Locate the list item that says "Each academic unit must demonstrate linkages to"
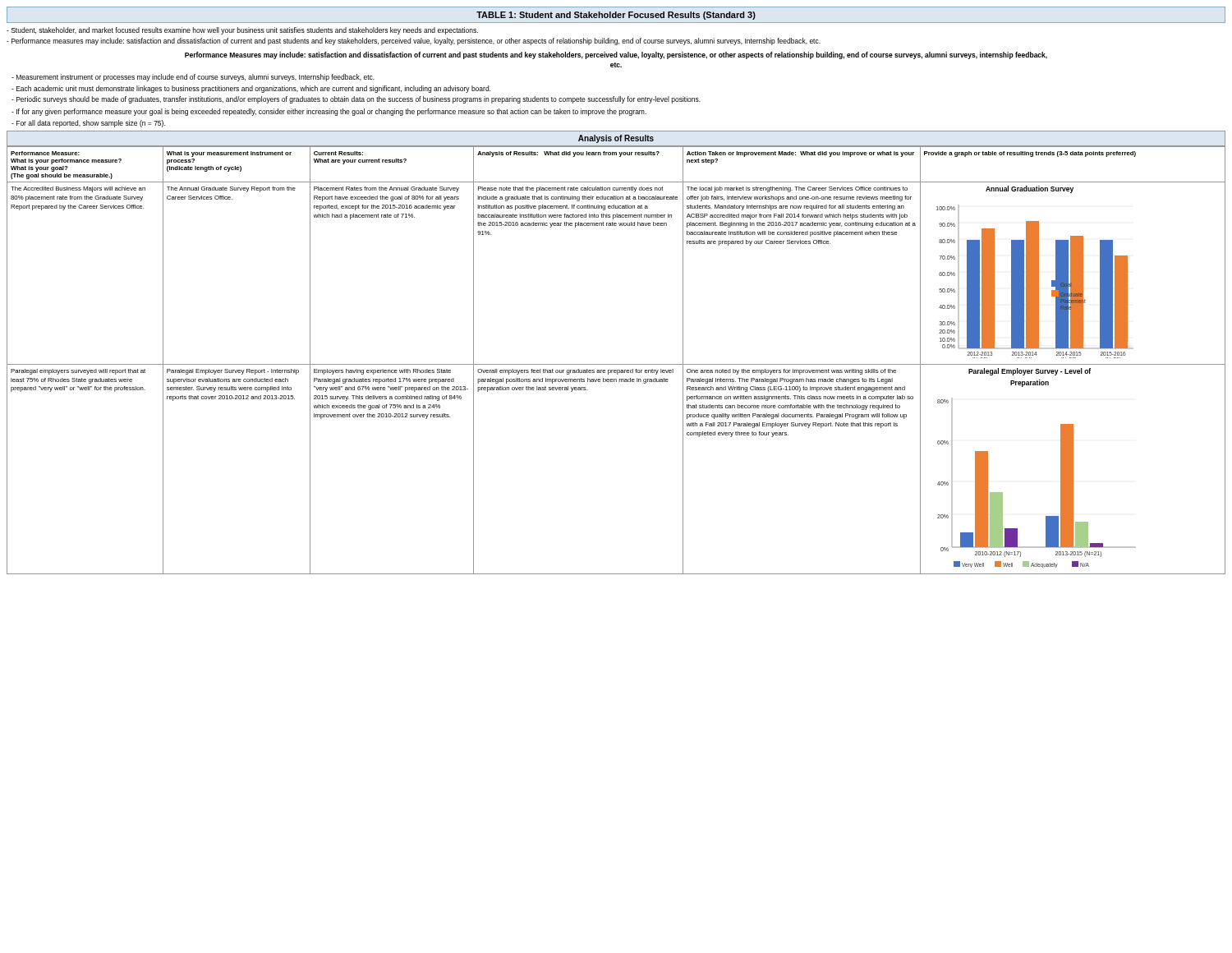The width and height of the screenshot is (1232, 953). [x=251, y=88]
